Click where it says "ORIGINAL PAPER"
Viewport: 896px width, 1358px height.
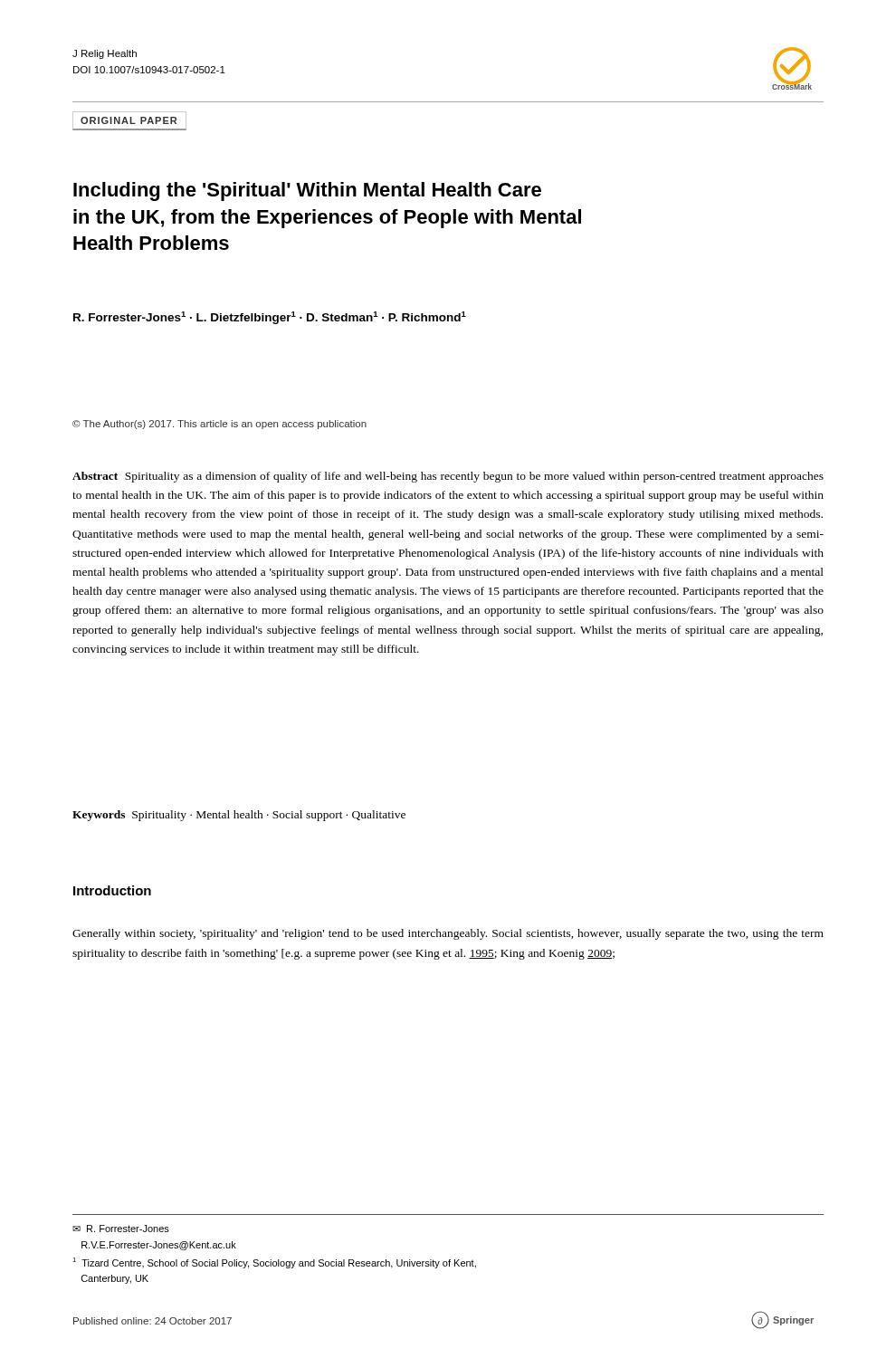129,121
